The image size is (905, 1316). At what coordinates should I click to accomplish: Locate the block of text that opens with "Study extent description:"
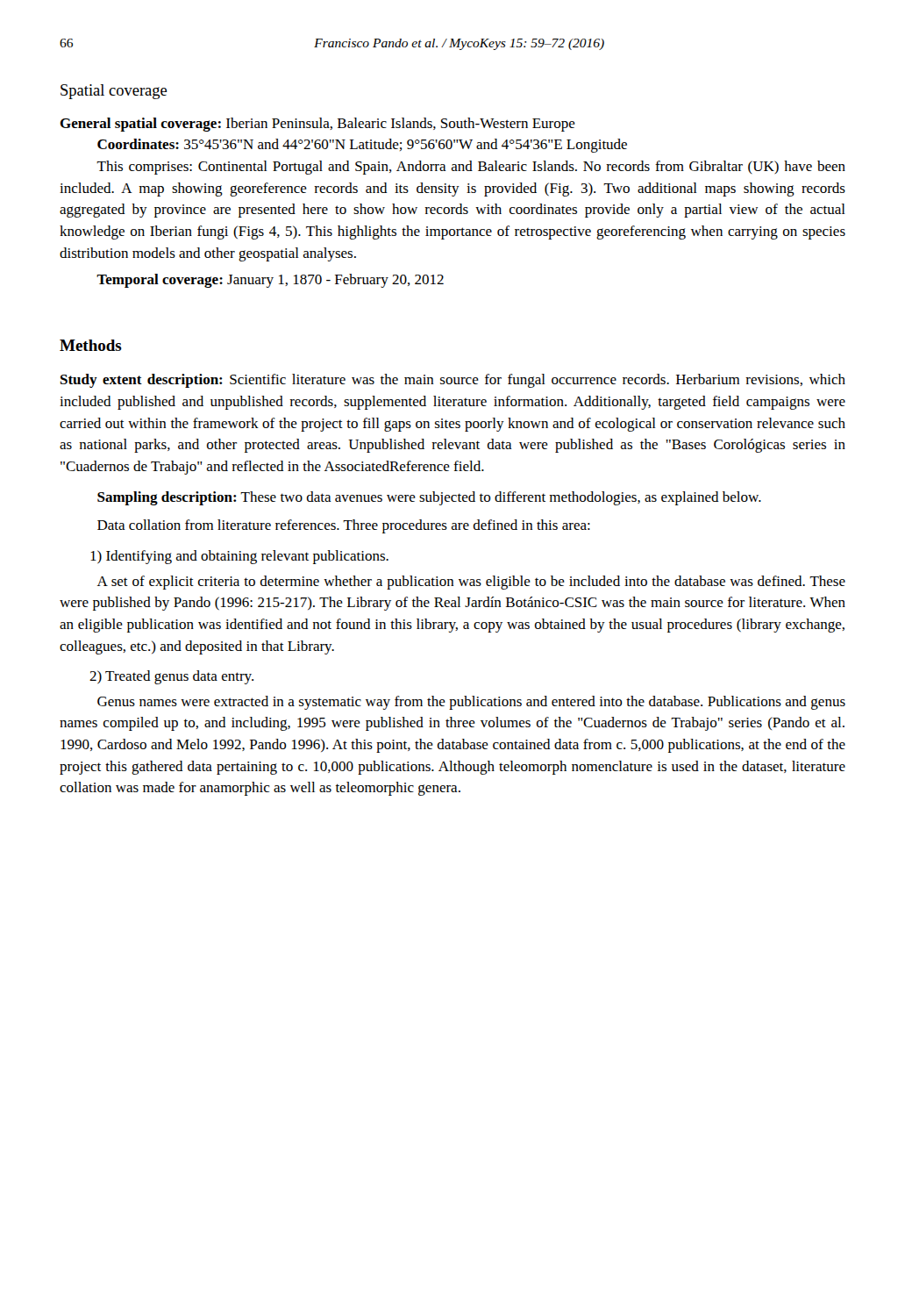click(x=452, y=424)
